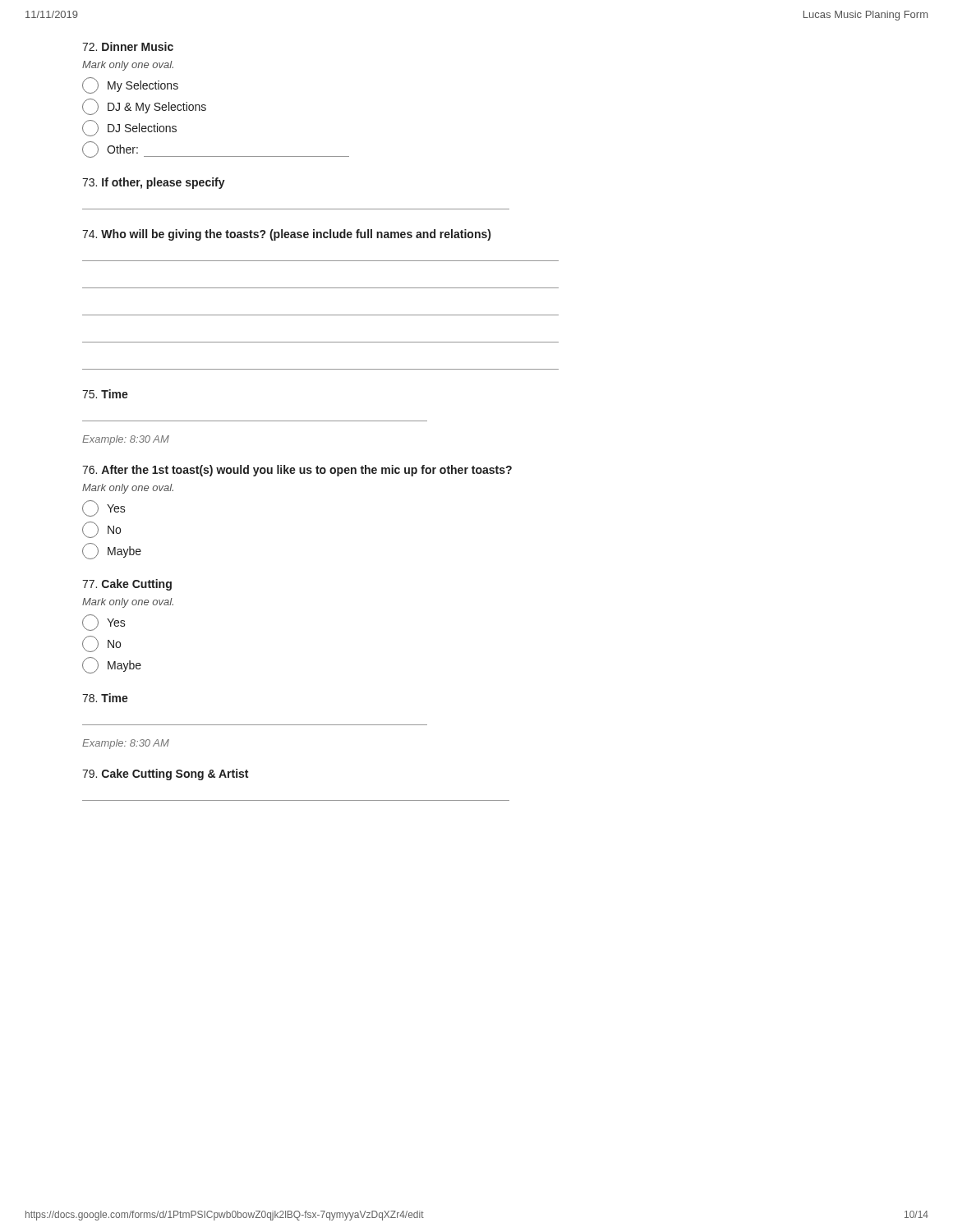The width and height of the screenshot is (953, 1232).
Task: Select the section header containing "76. After the"
Action: (297, 471)
